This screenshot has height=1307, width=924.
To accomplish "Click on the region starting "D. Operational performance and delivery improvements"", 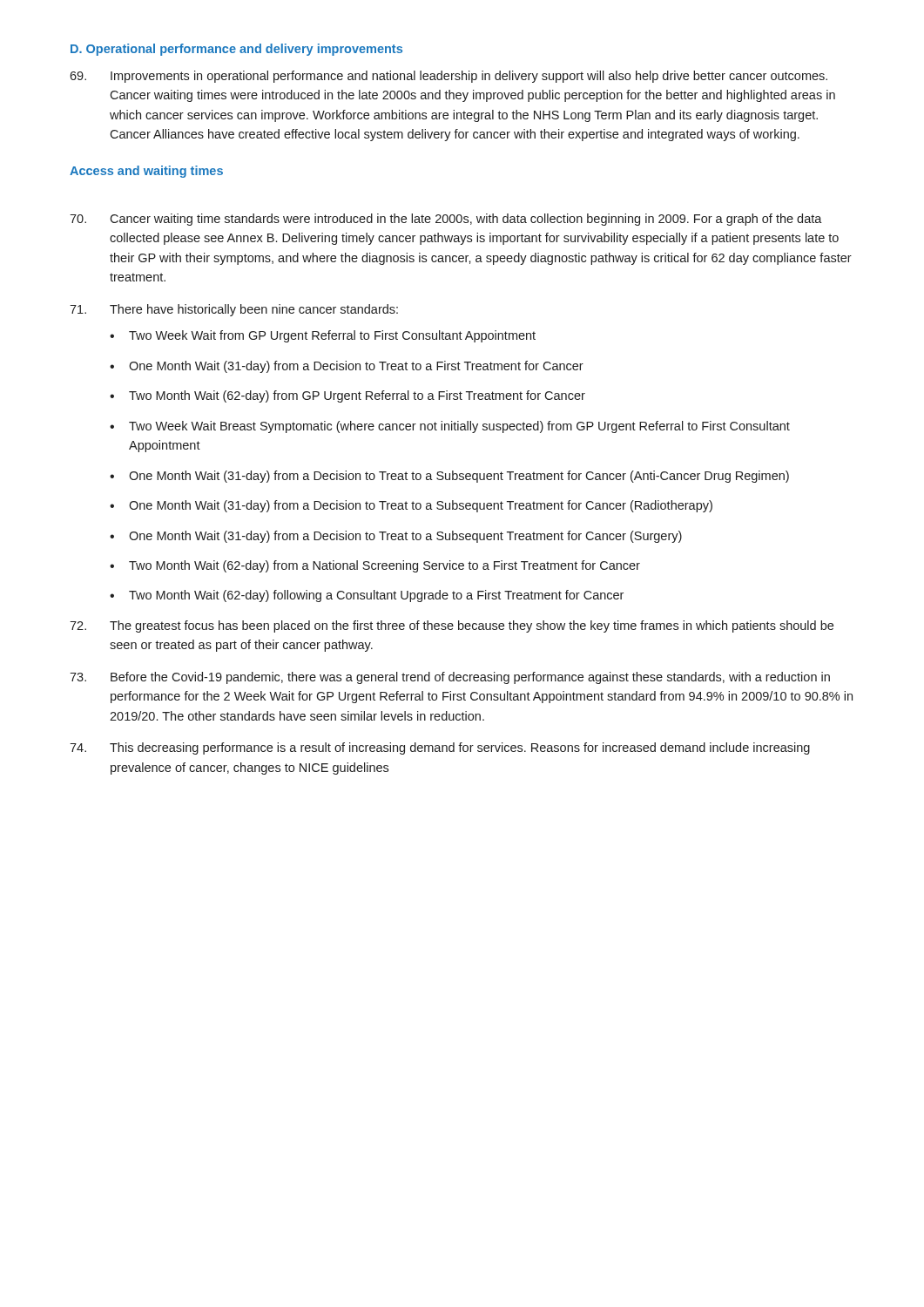I will tap(236, 50).
